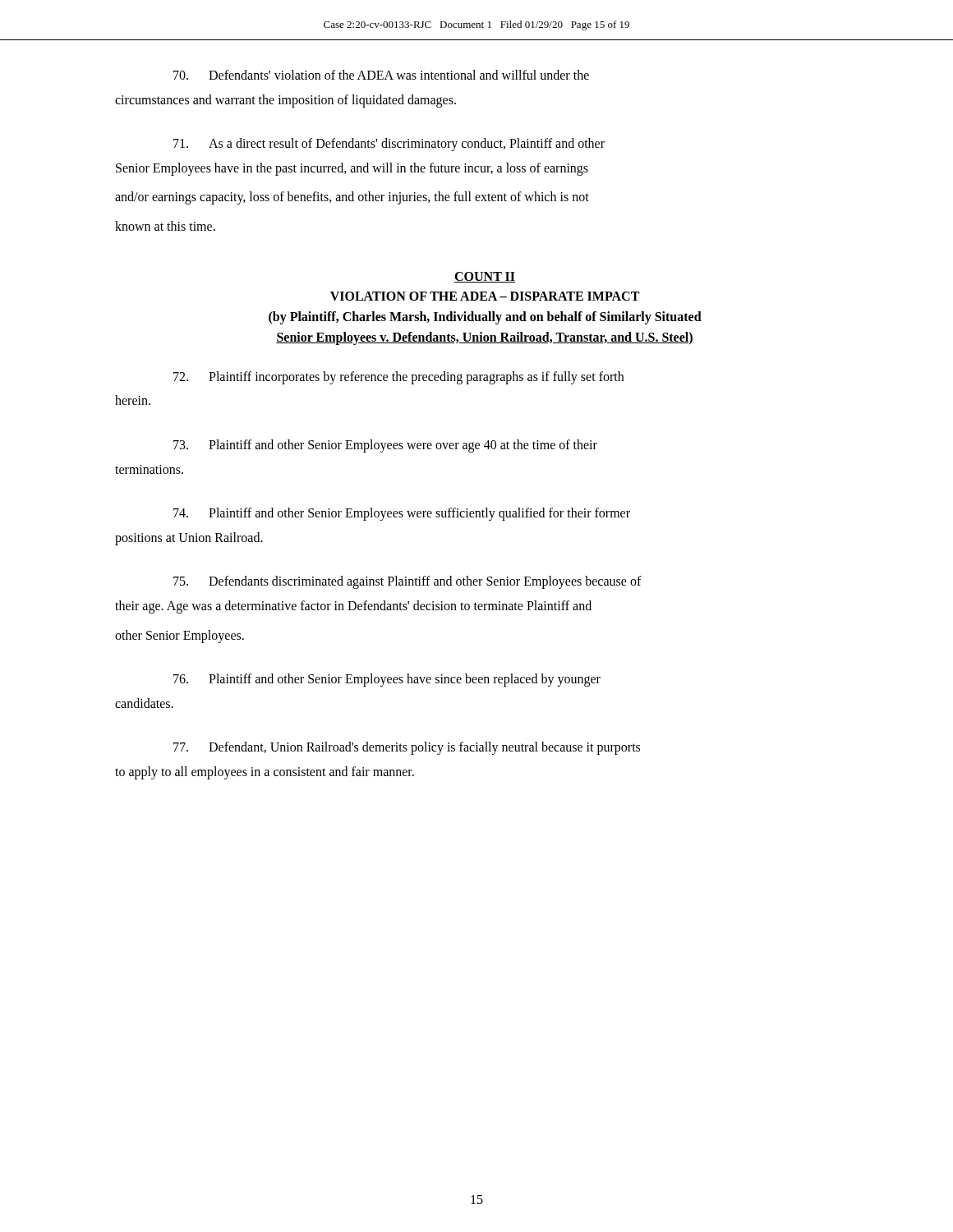Select the text block containing "Plaintiff and other Senior Employees have since been"
Viewport: 953px width, 1232px height.
click(485, 691)
